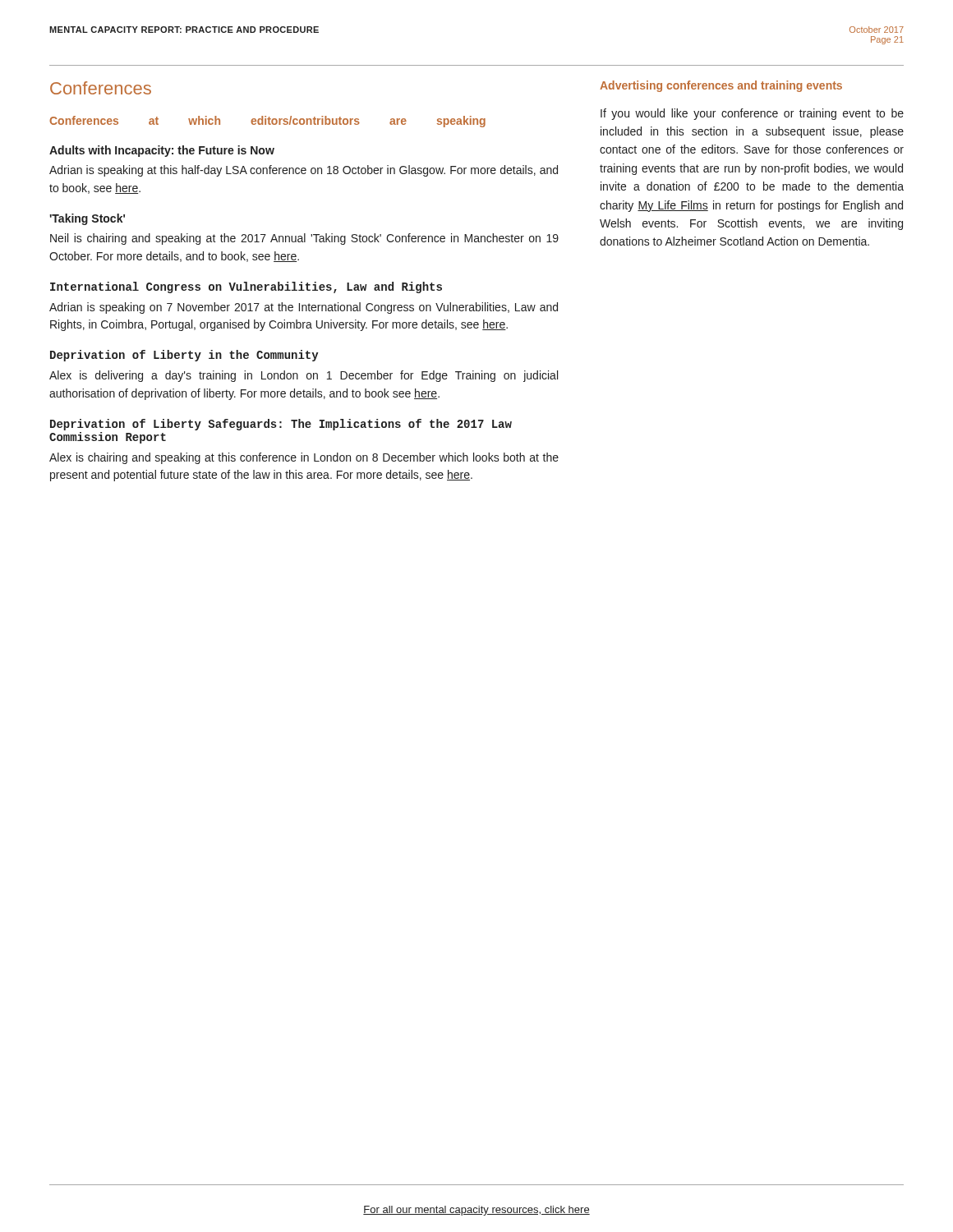Screen dimensions: 1232x953
Task: Locate the section header containing "Adults with Incapacity: the Future is Now"
Action: tap(162, 150)
